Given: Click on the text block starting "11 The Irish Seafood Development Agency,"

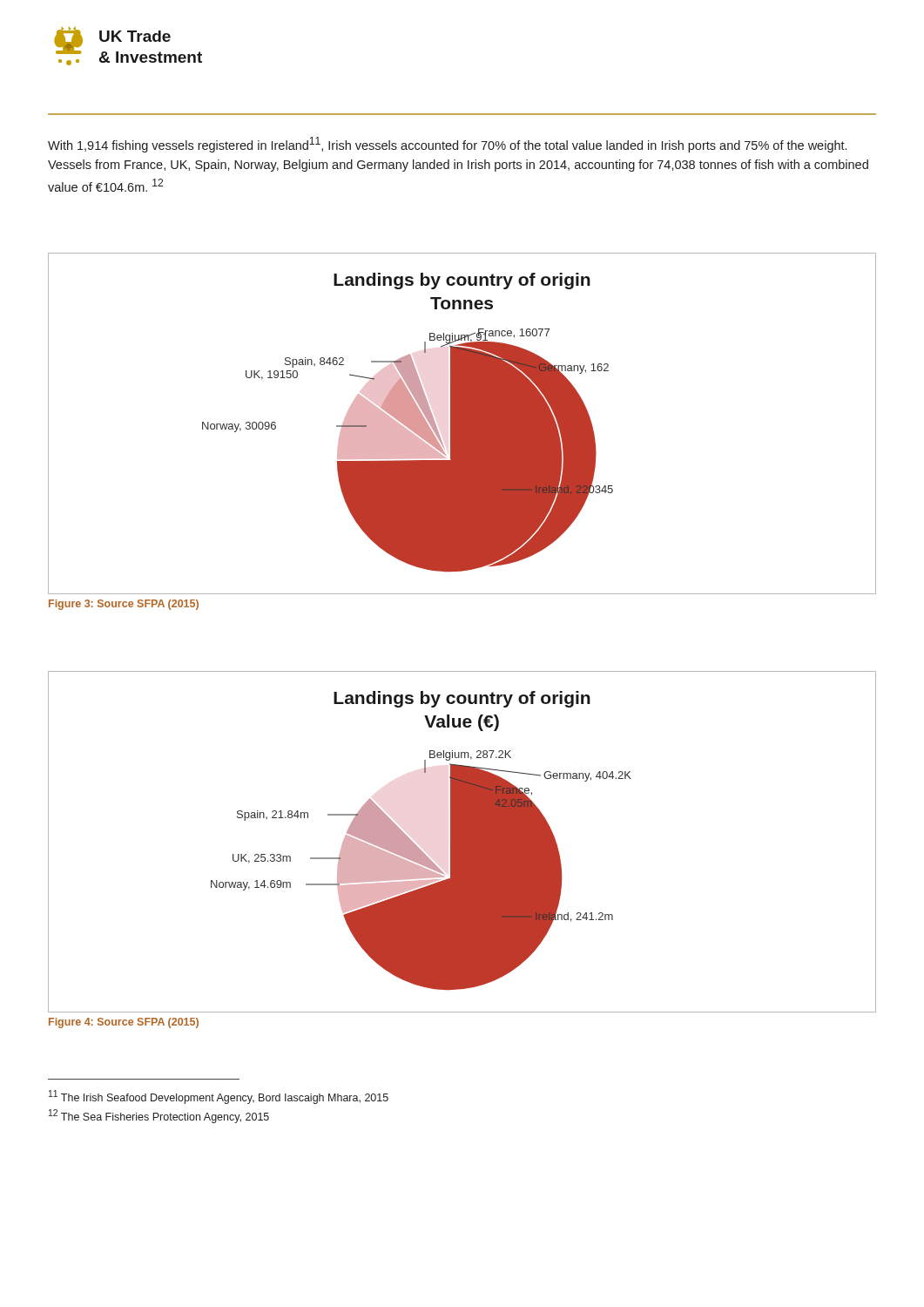Looking at the screenshot, I should [218, 1097].
